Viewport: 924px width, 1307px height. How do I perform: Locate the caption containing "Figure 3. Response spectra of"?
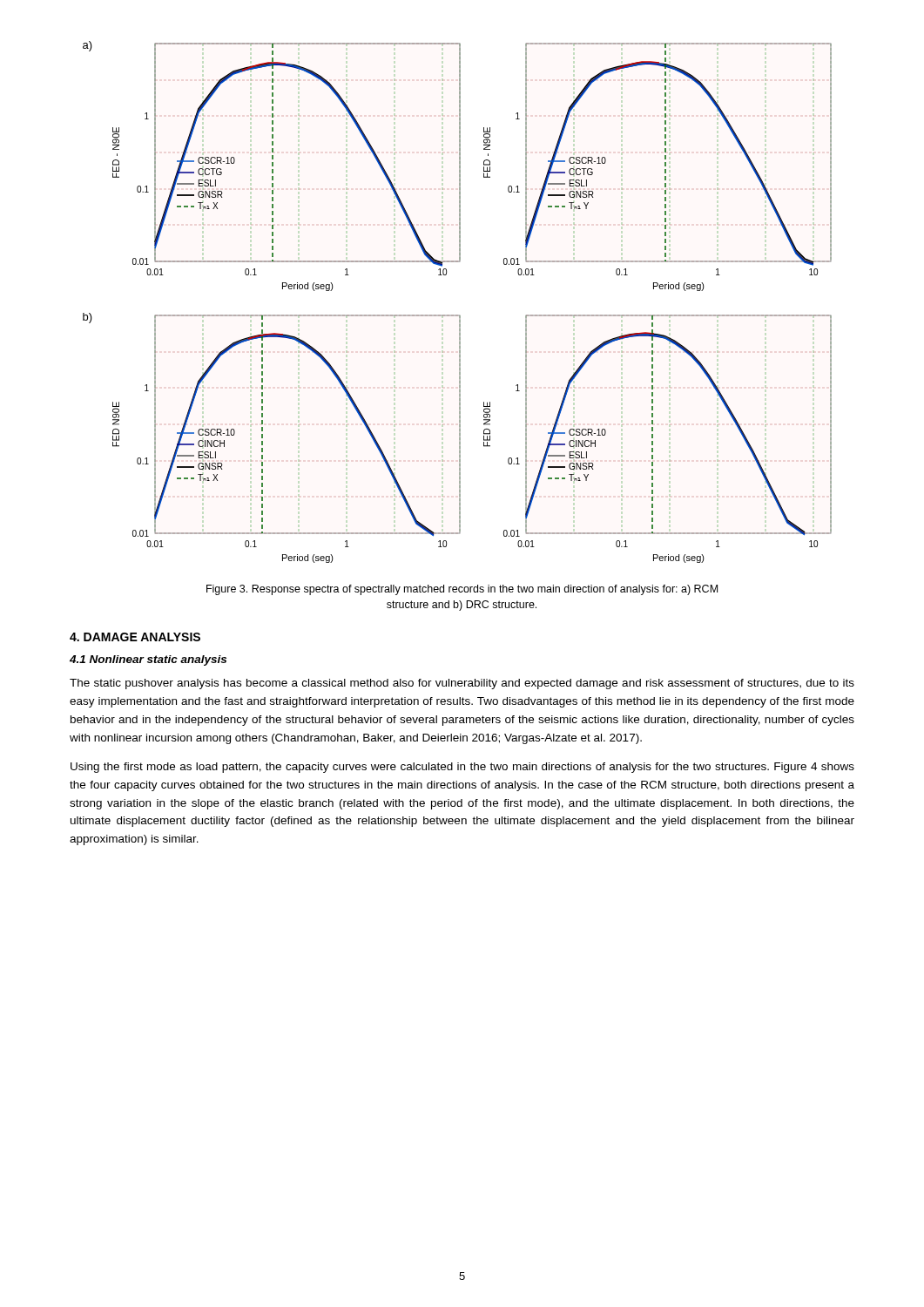(x=462, y=597)
